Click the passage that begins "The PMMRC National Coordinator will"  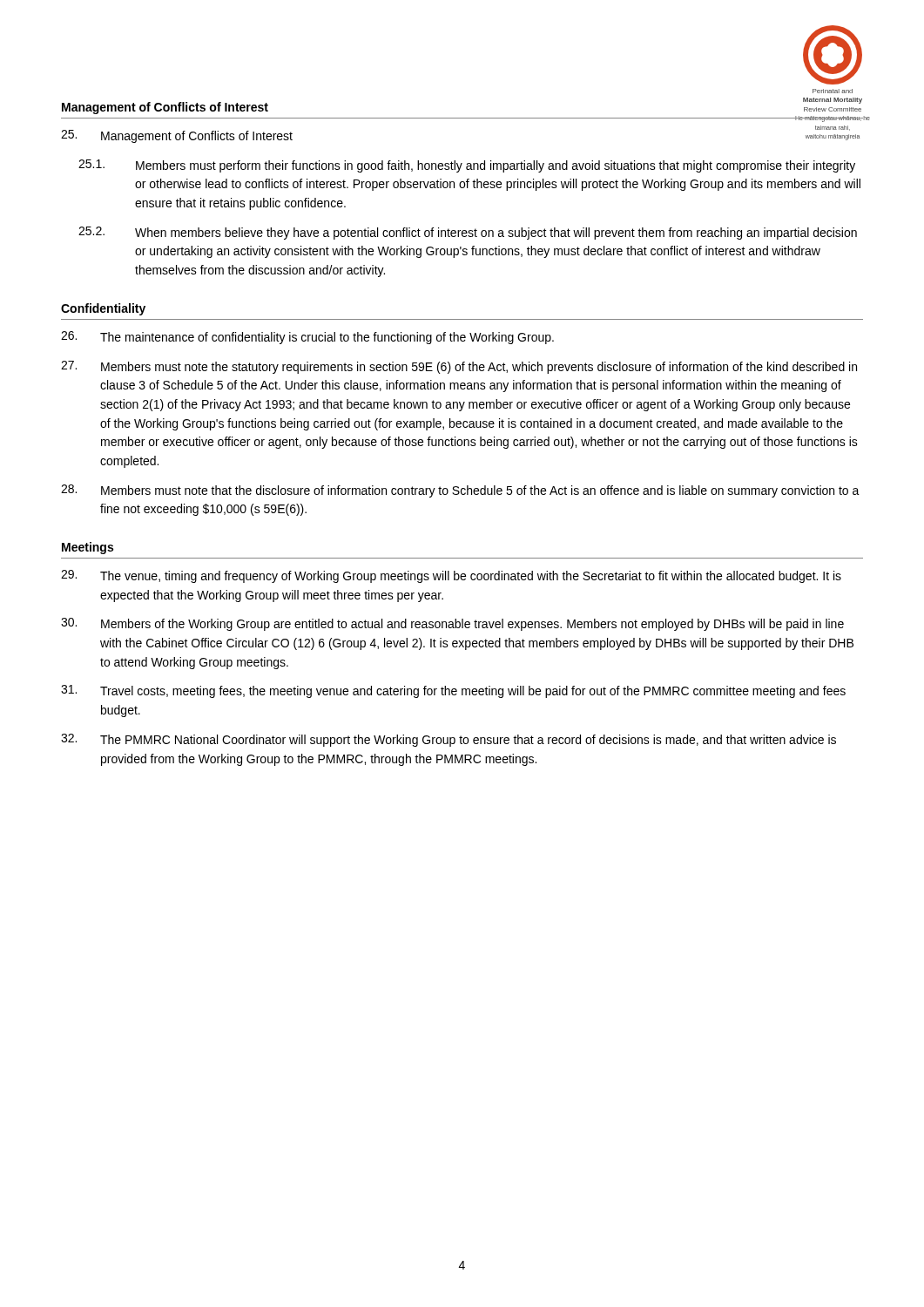coord(462,750)
